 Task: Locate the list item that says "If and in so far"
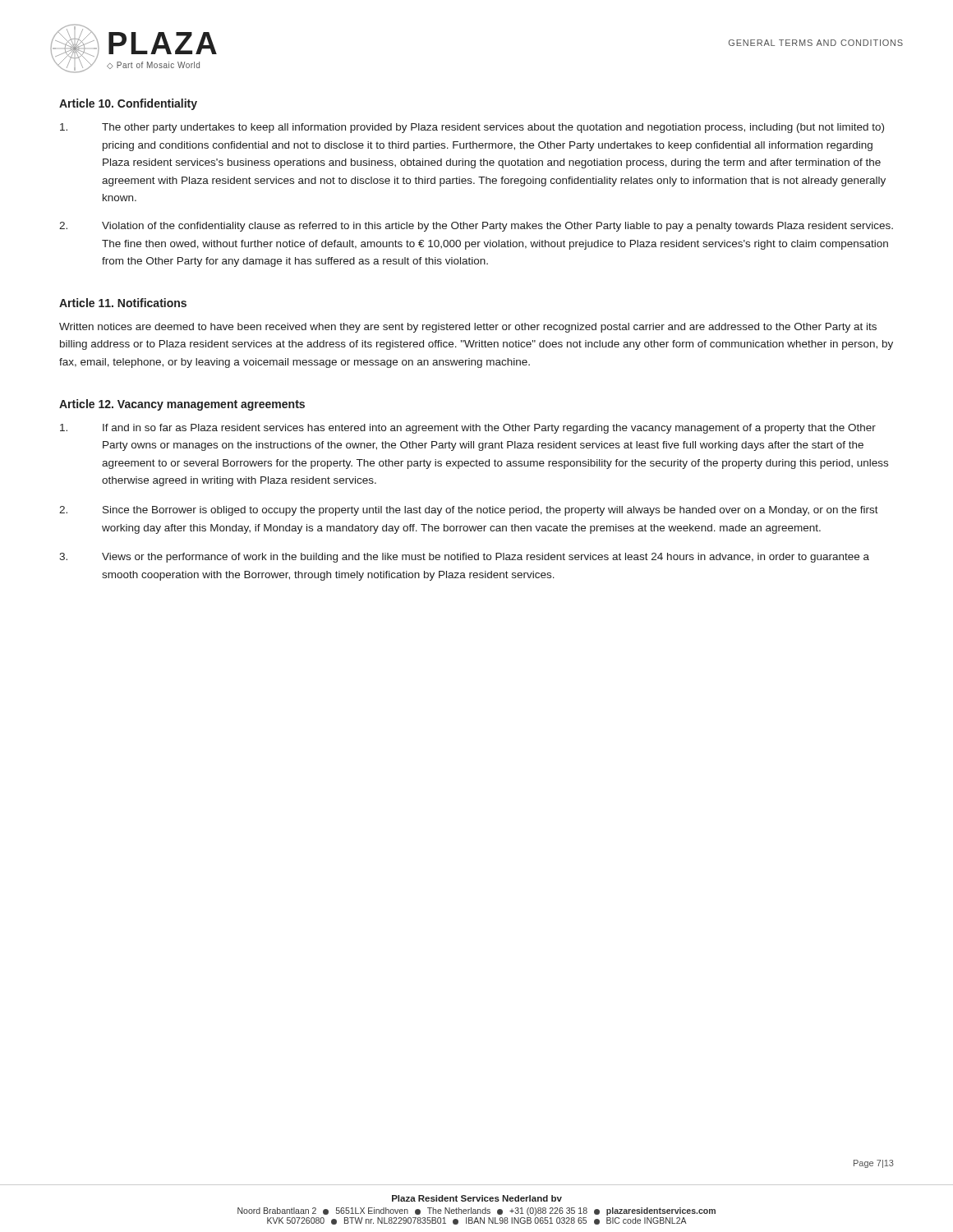(x=476, y=454)
